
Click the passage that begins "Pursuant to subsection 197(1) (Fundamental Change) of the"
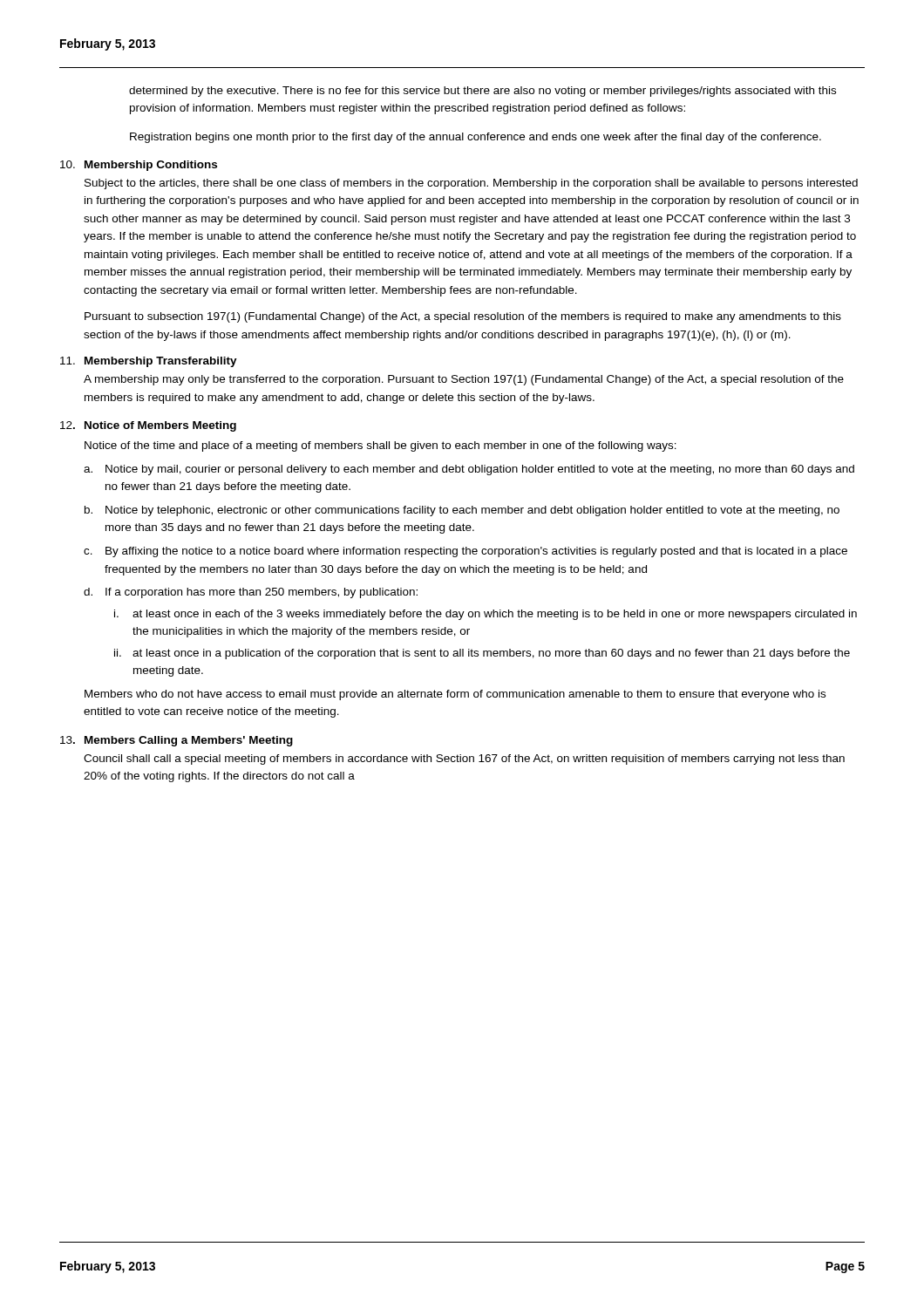coord(462,325)
